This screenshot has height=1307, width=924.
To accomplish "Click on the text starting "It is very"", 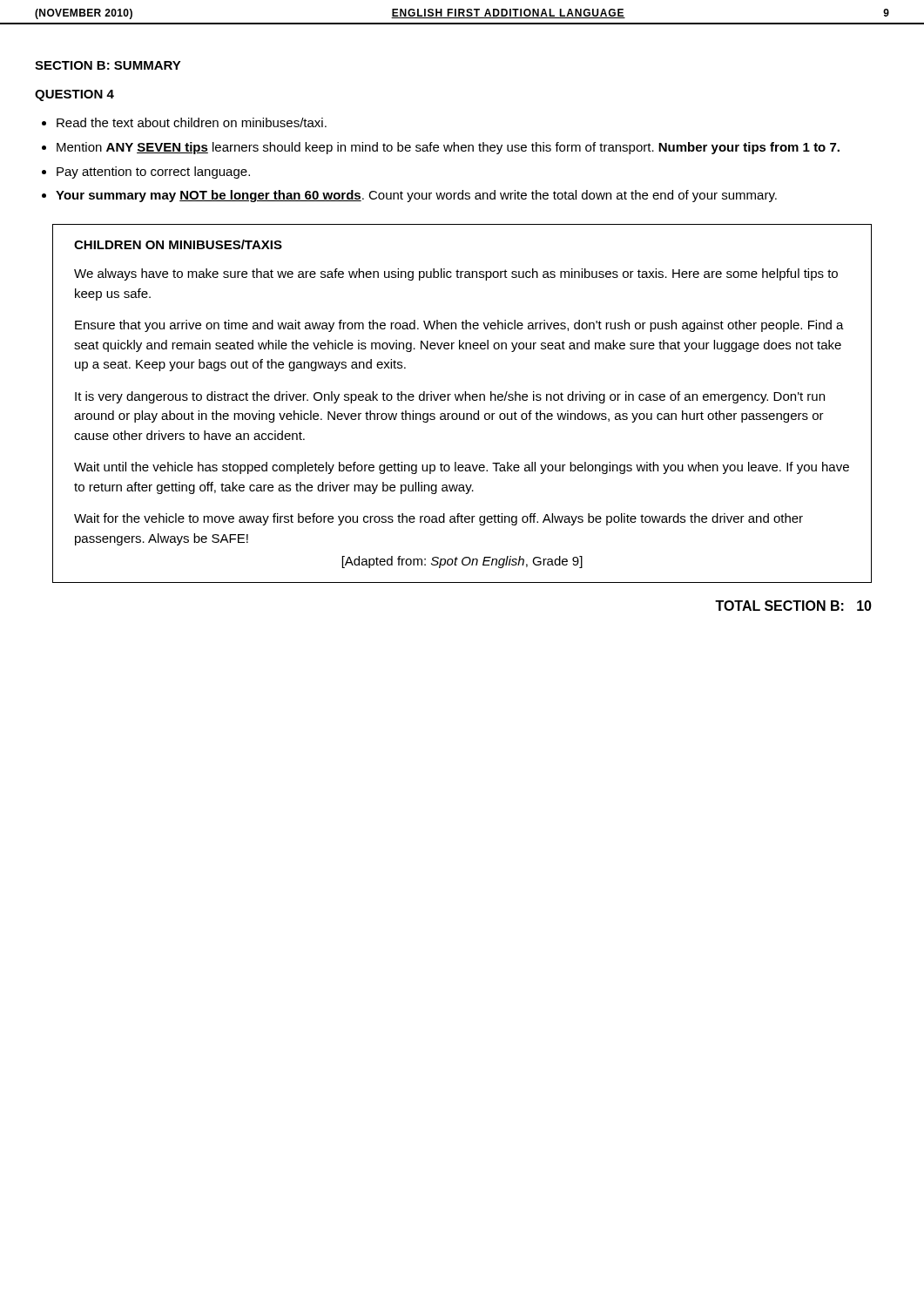I will coord(450,415).
